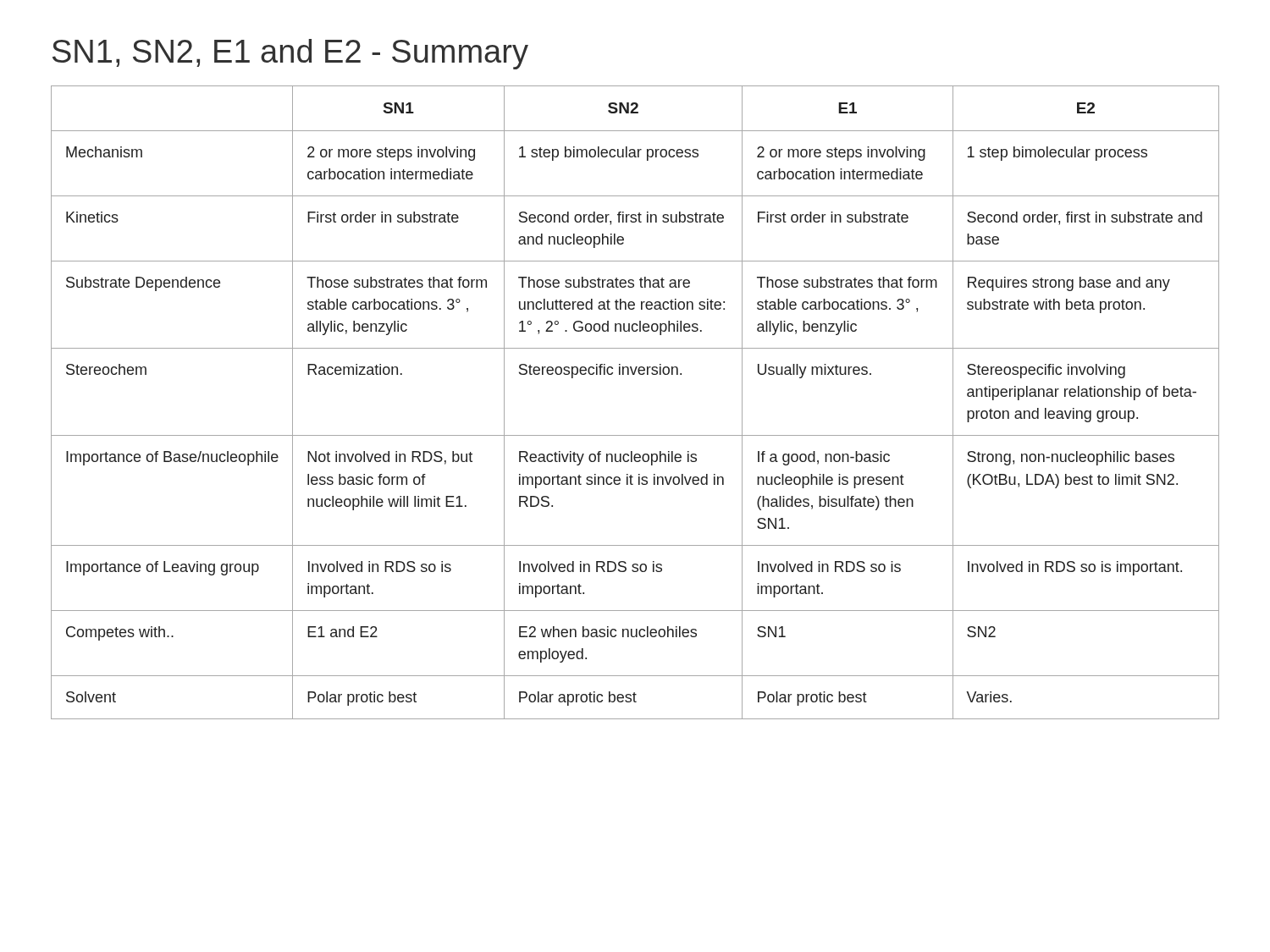Click a table

pos(635,403)
